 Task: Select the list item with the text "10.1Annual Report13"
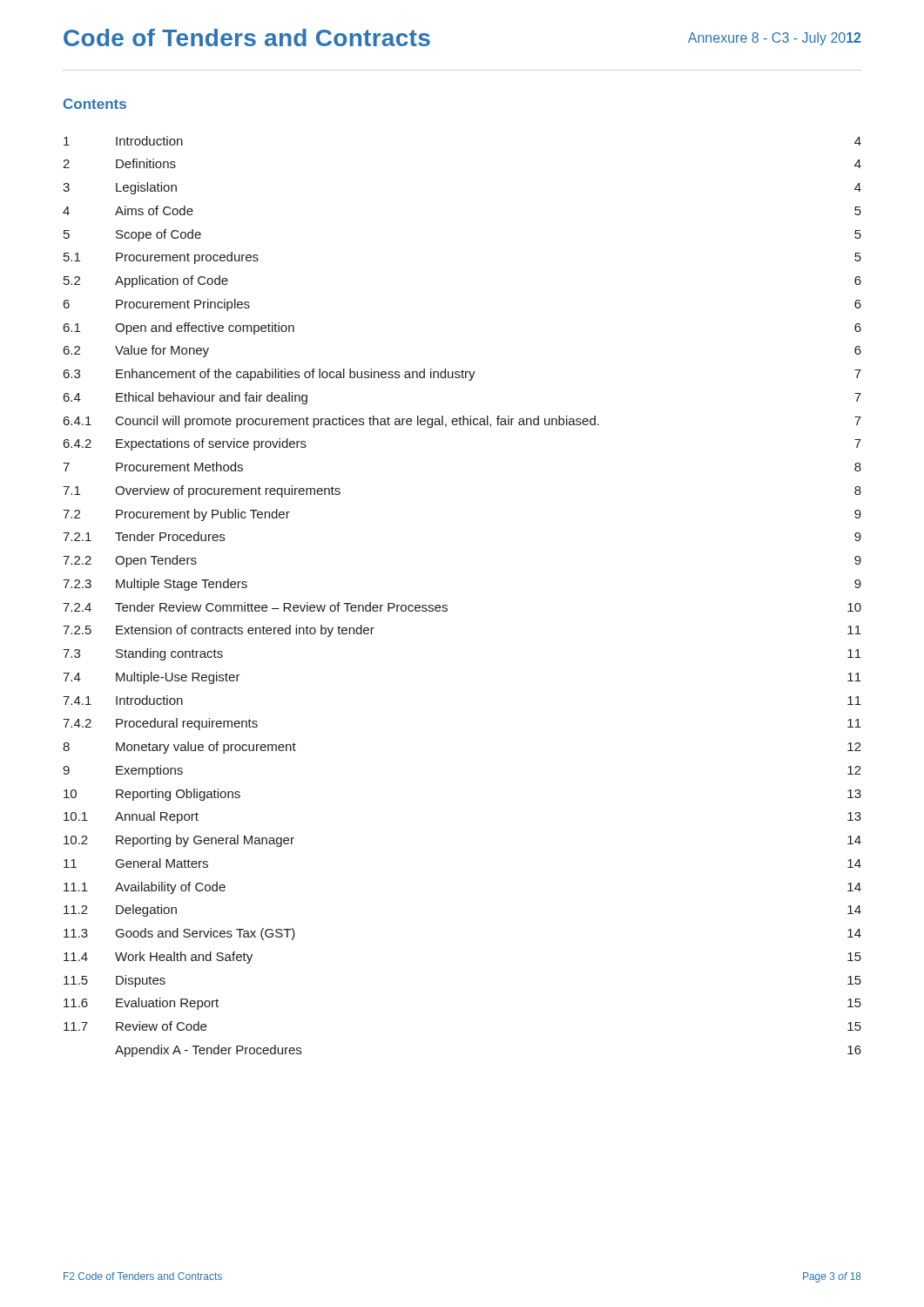[75, 817]
